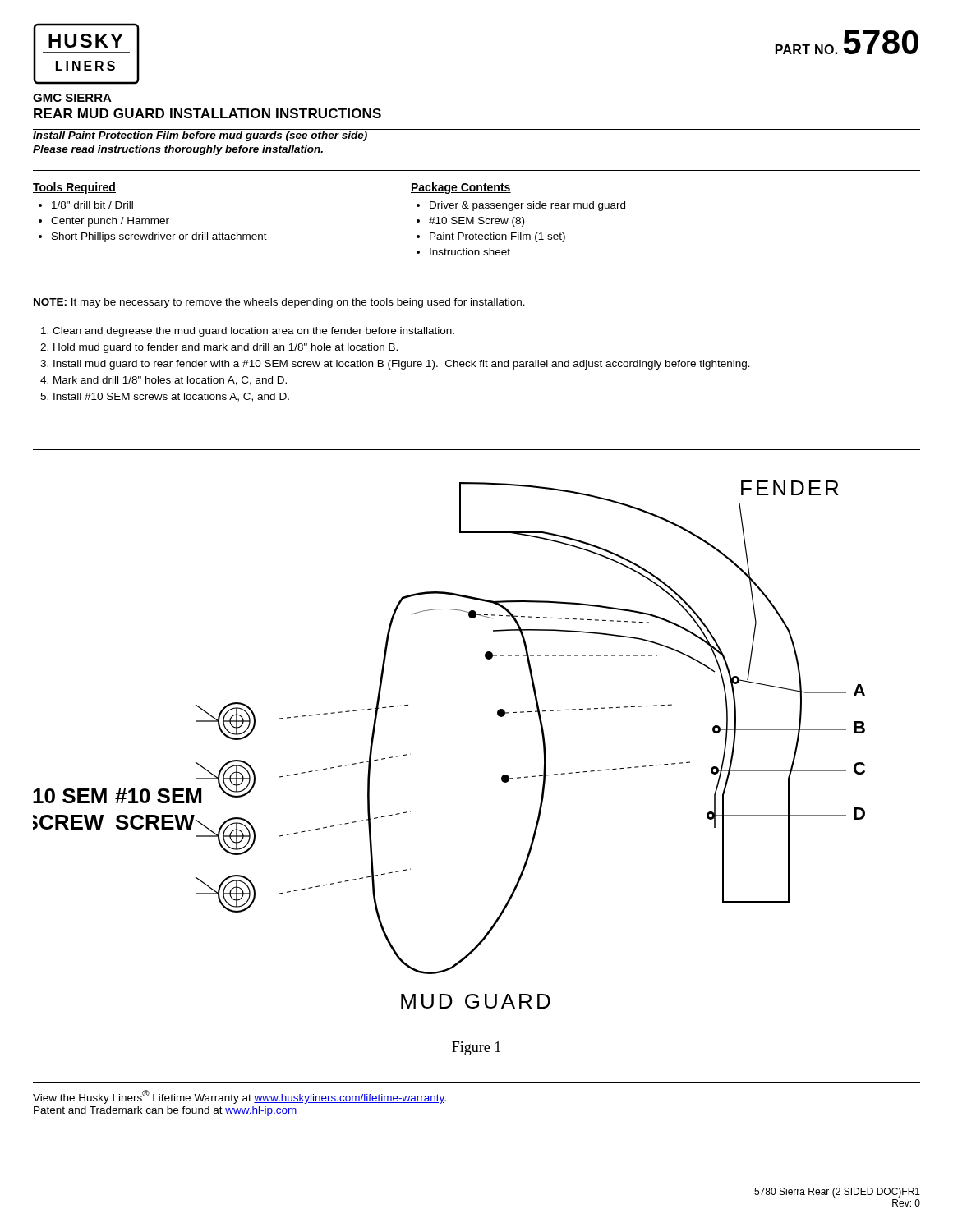Viewport: 953px width, 1232px height.
Task: Find the text block that reads "View the Husky Liners®"
Action: tap(240, 1102)
